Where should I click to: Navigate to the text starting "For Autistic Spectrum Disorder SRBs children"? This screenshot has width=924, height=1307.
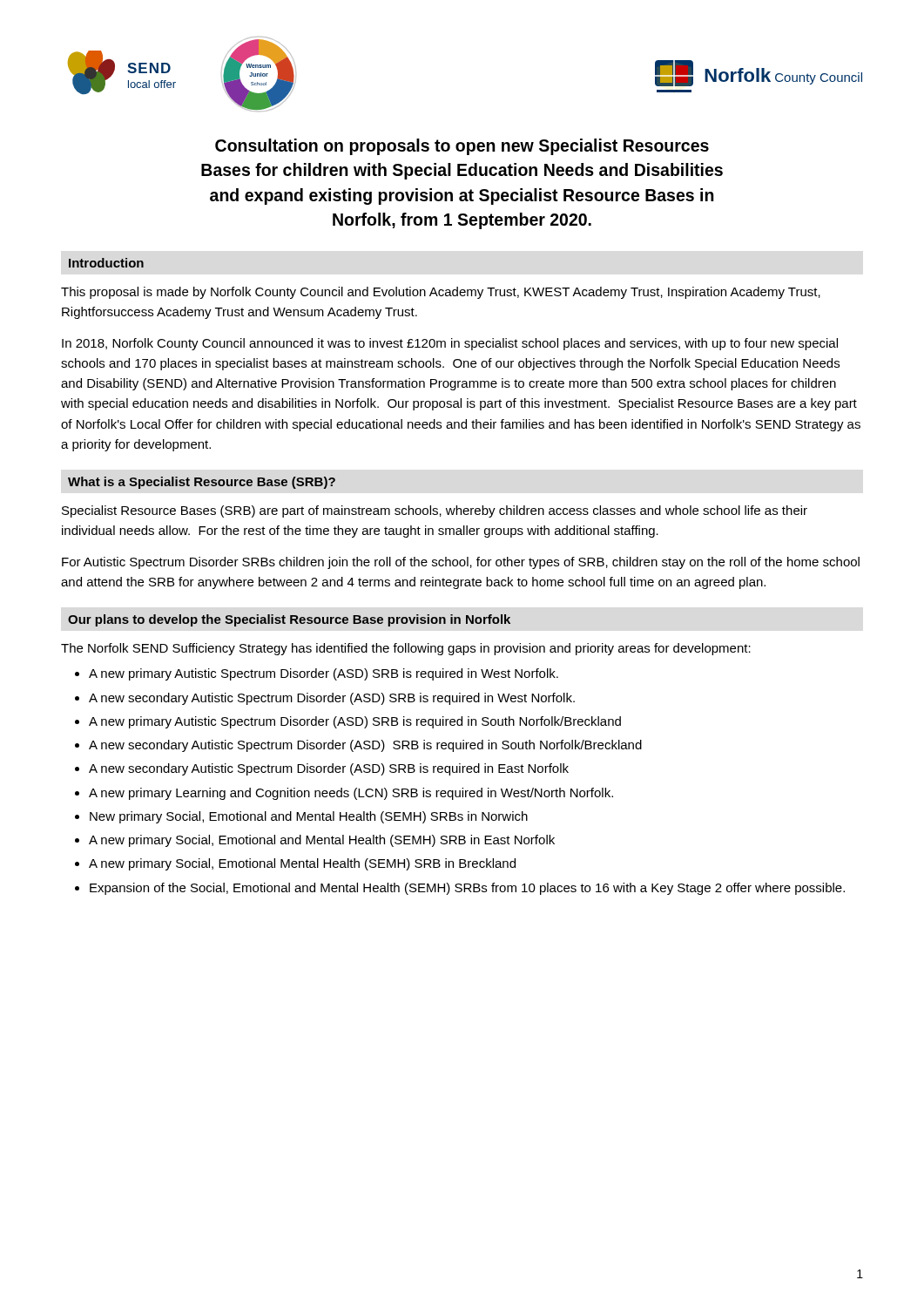(461, 571)
